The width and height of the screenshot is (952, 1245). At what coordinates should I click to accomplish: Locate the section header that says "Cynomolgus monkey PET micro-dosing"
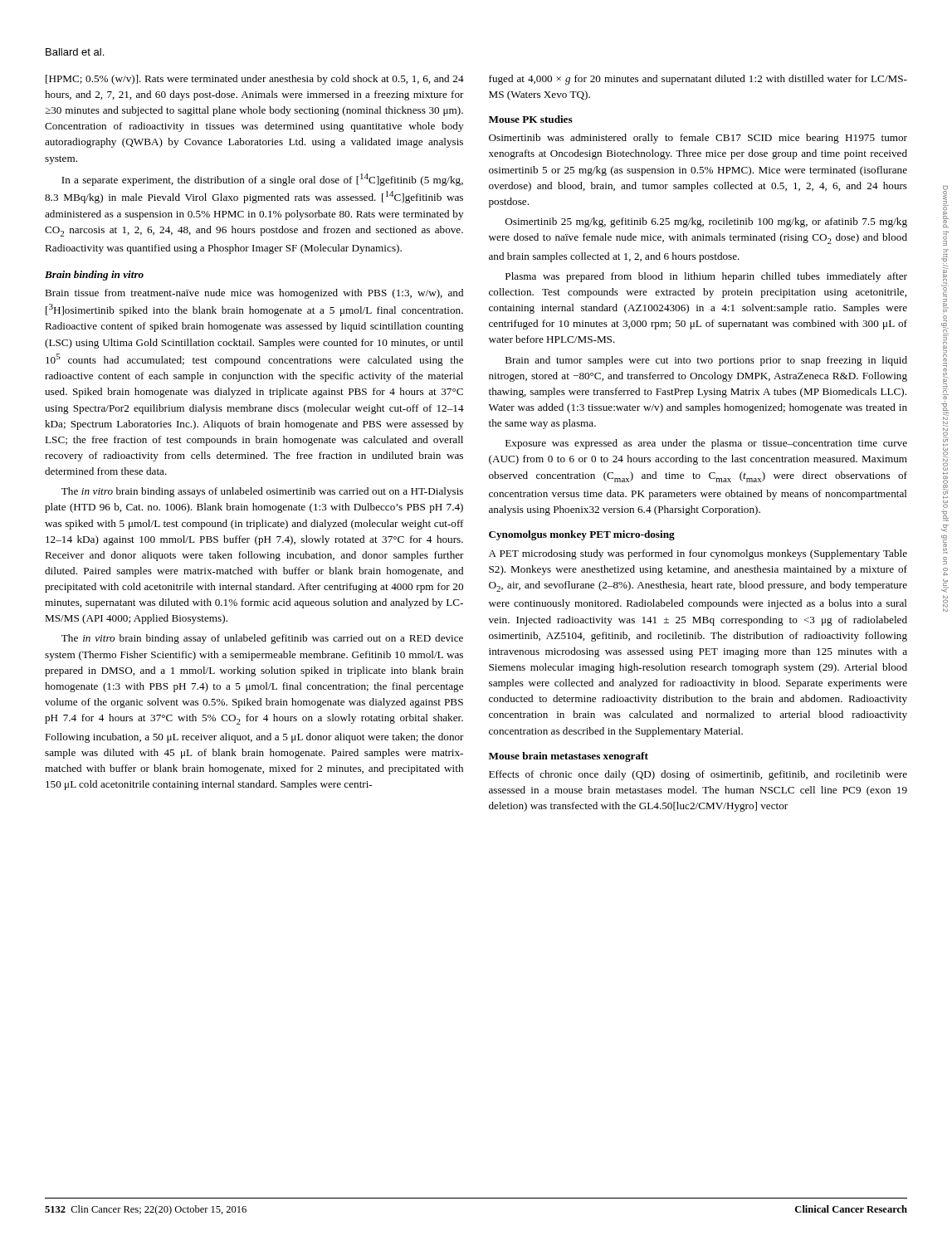point(581,534)
